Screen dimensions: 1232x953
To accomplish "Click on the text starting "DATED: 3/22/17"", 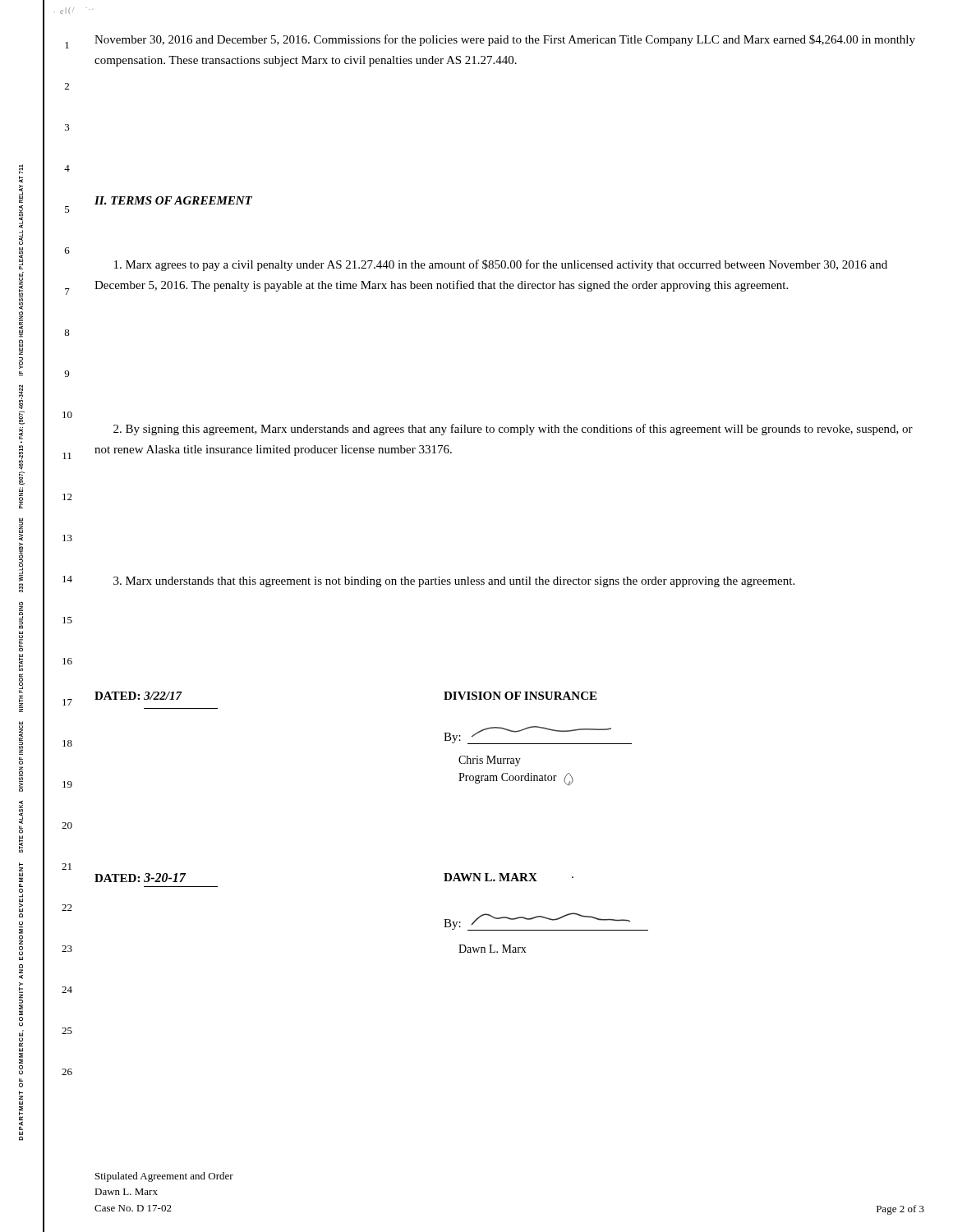I will [156, 696].
